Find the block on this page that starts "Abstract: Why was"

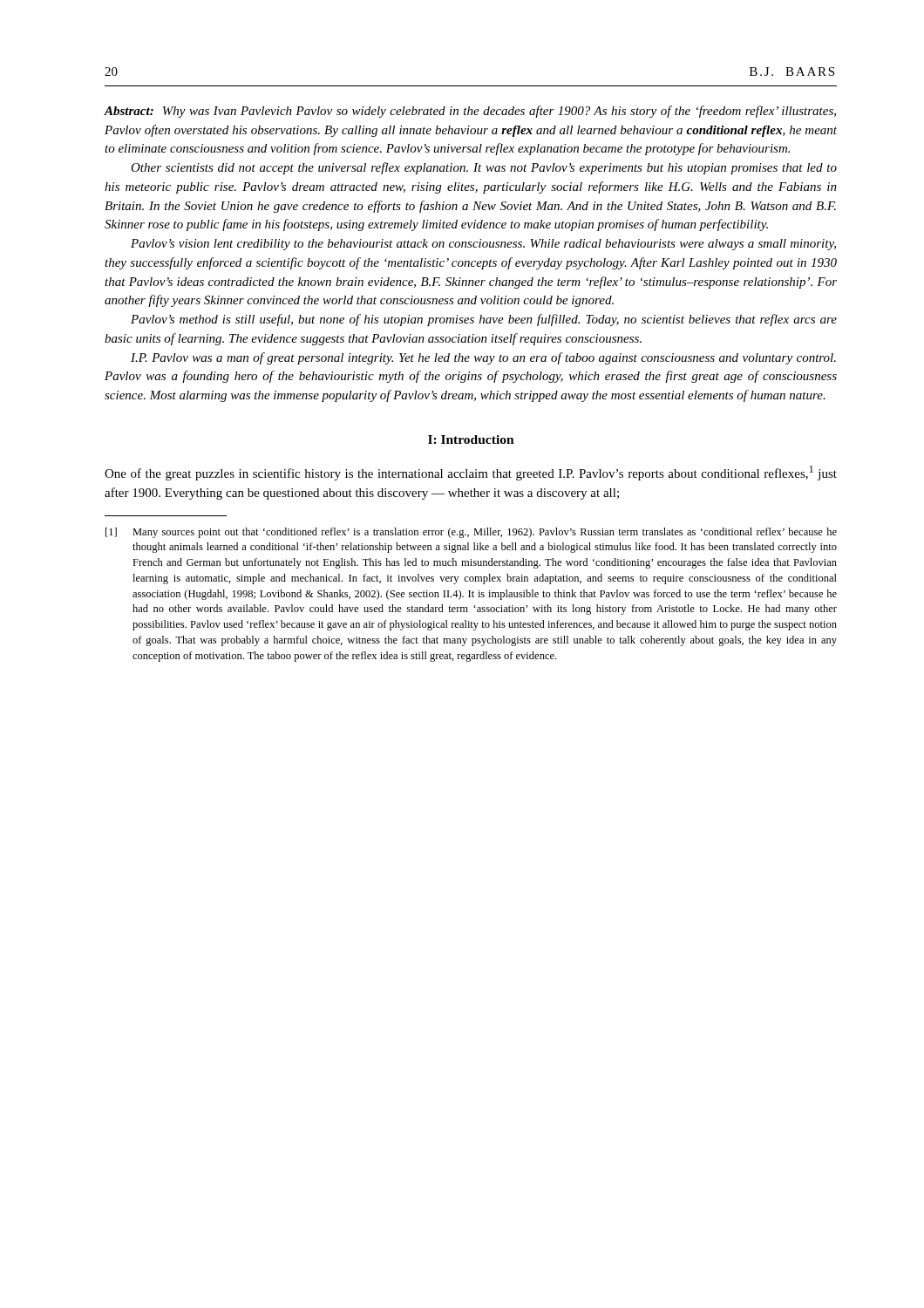471,253
